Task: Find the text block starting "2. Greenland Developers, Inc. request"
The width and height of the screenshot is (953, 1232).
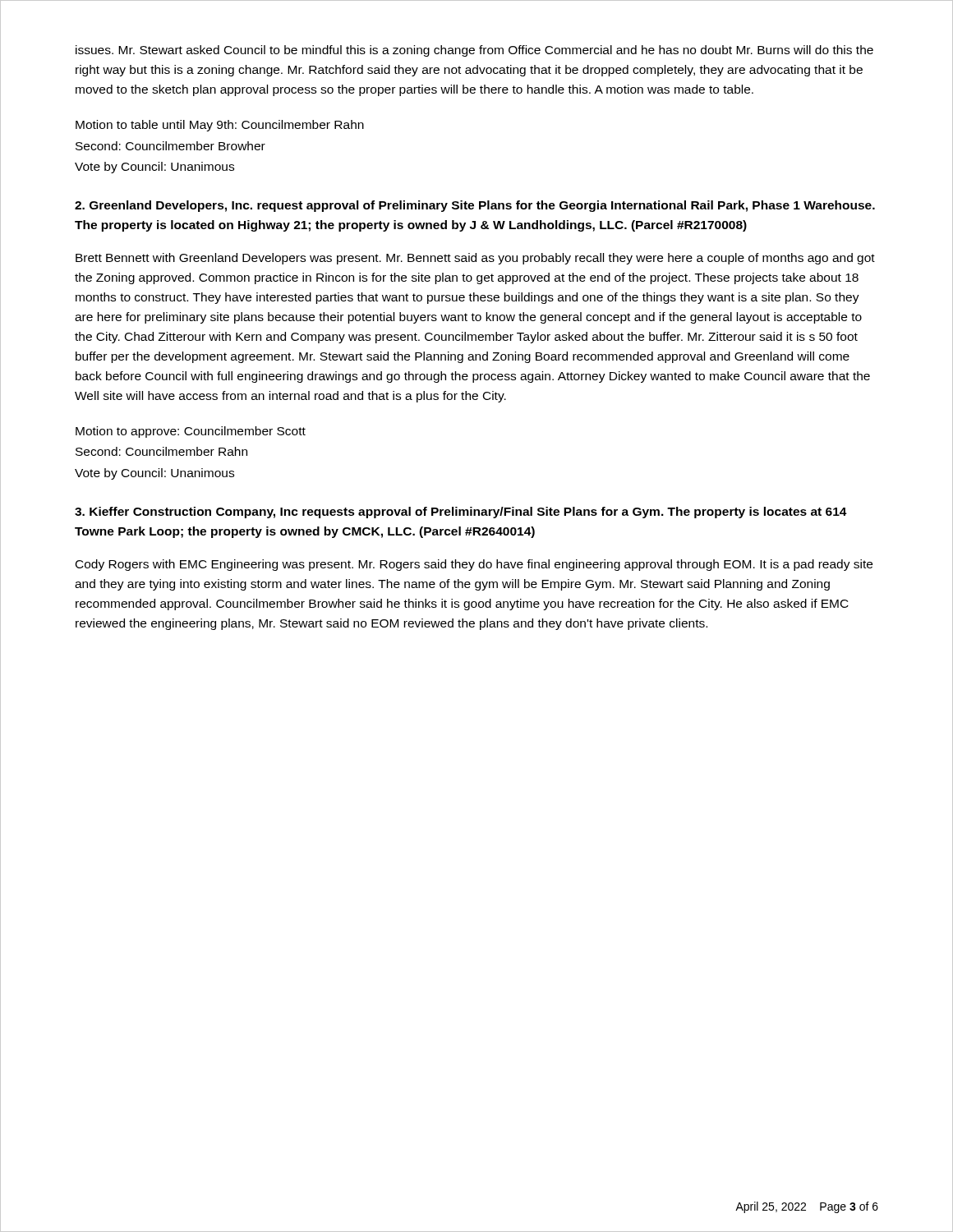Action: tap(475, 215)
